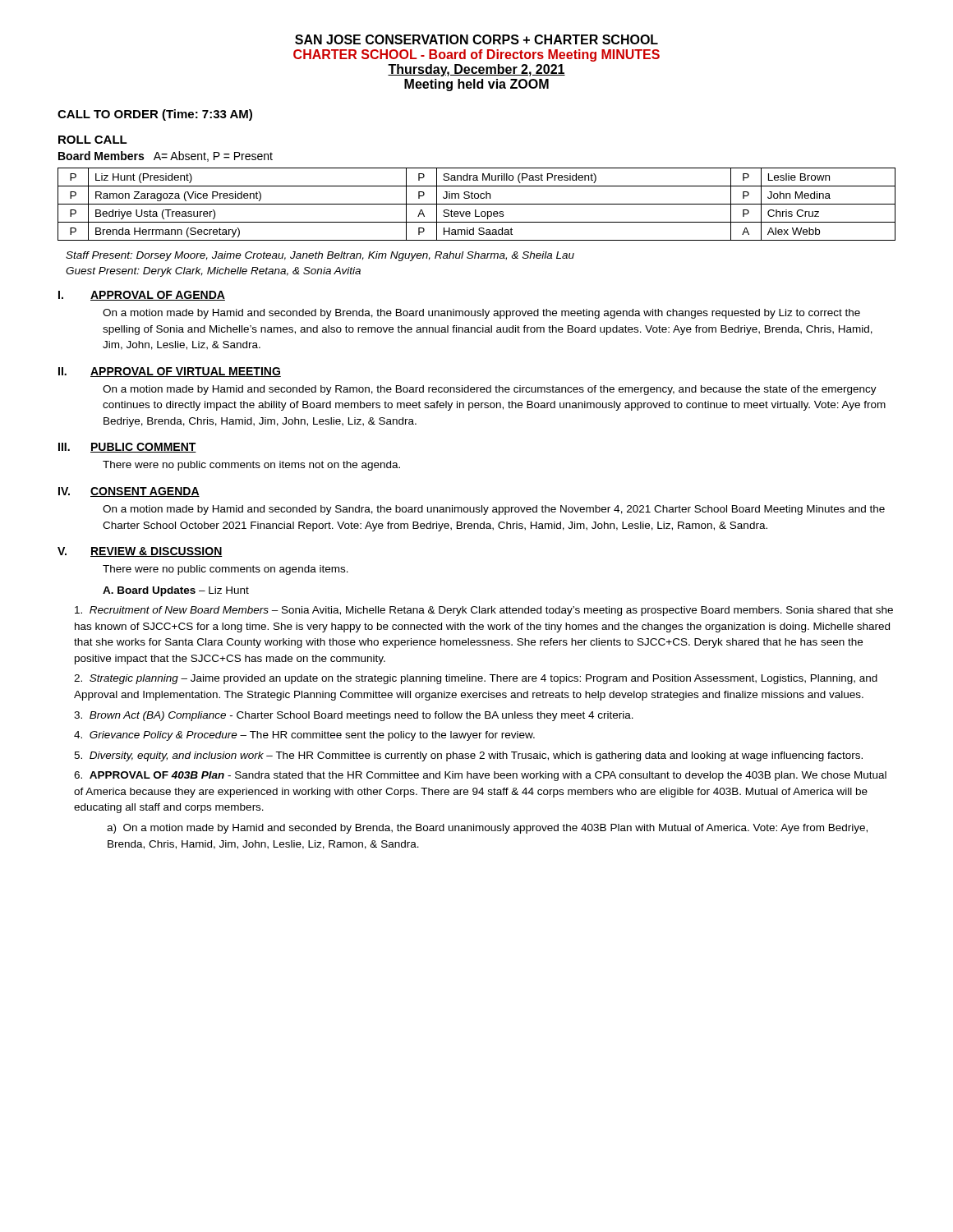Click on the table containing "Hamid Saadat"
Image resolution: width=953 pixels, height=1232 pixels.
click(476, 204)
